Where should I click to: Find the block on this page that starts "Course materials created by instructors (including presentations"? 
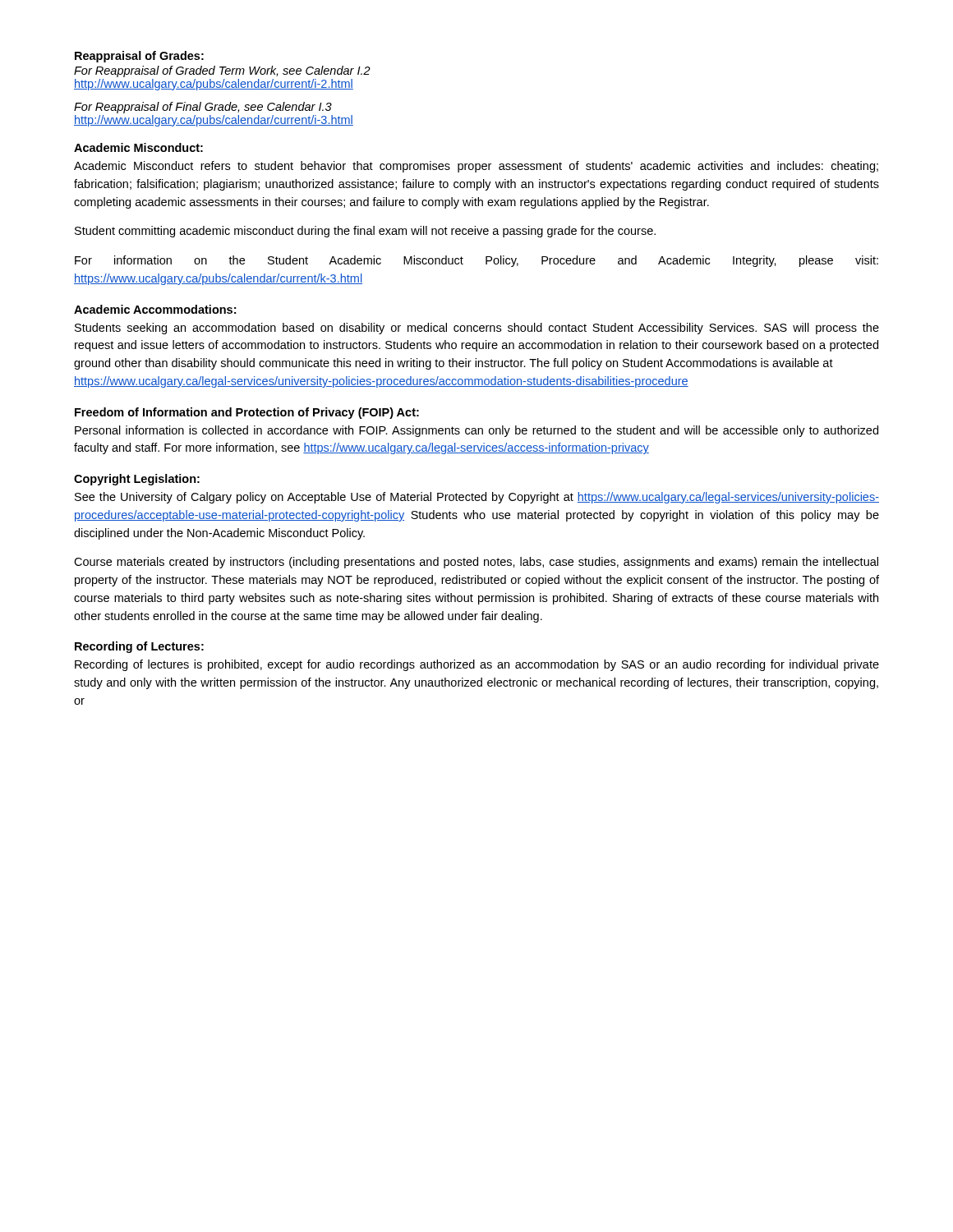[476, 589]
